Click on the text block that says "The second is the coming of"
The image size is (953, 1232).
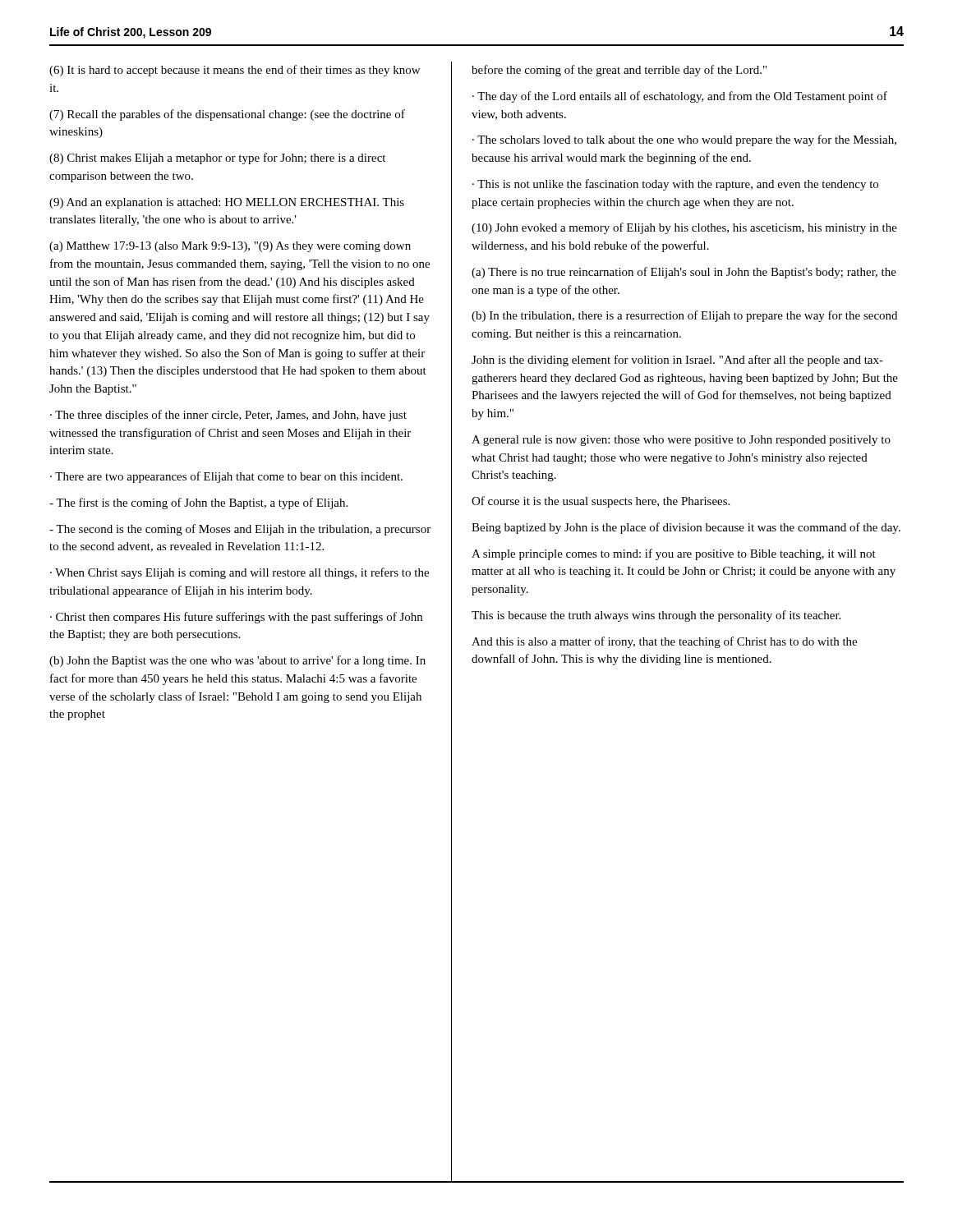pos(240,537)
